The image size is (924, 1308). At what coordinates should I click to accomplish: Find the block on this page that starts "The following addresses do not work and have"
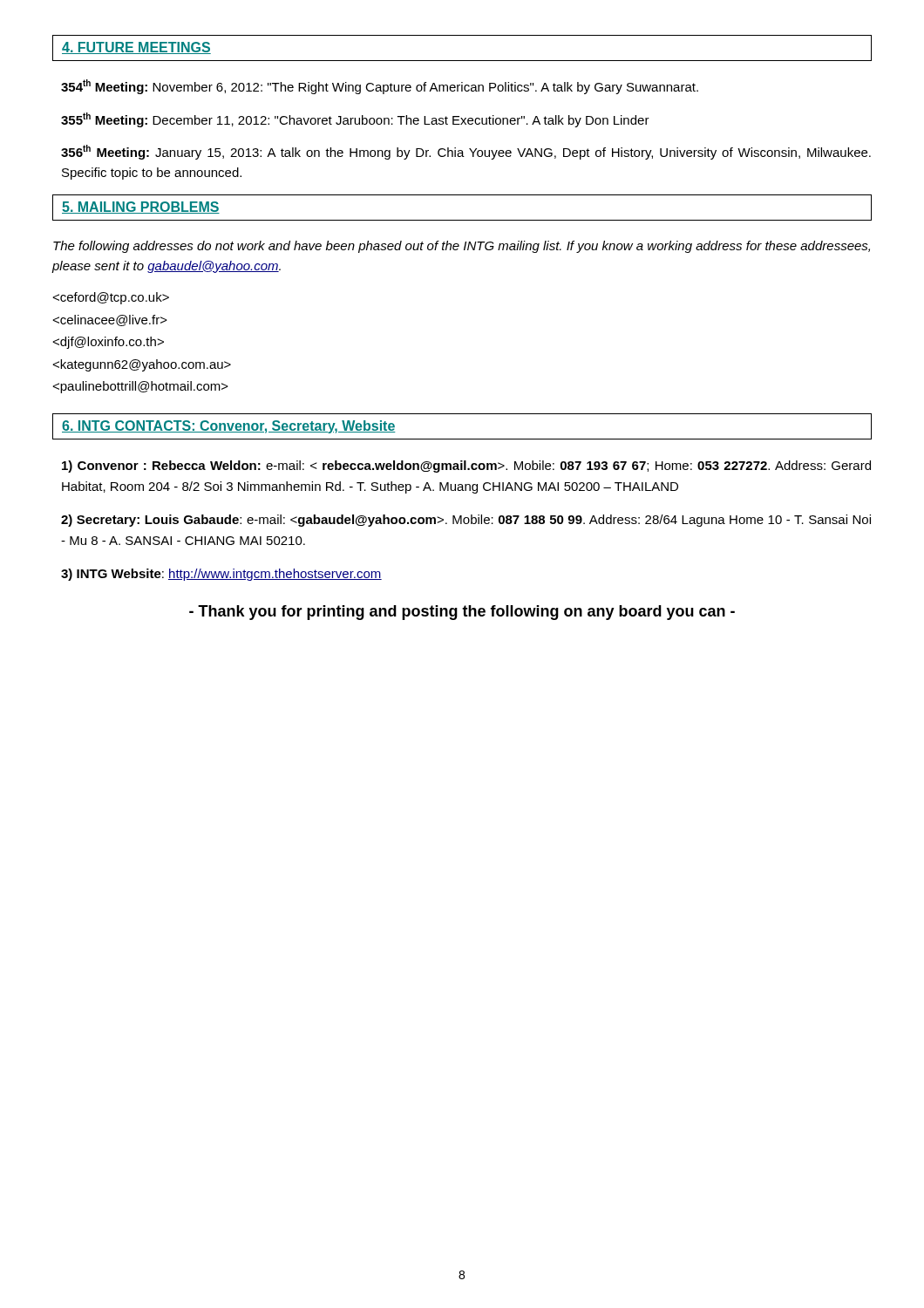point(462,255)
